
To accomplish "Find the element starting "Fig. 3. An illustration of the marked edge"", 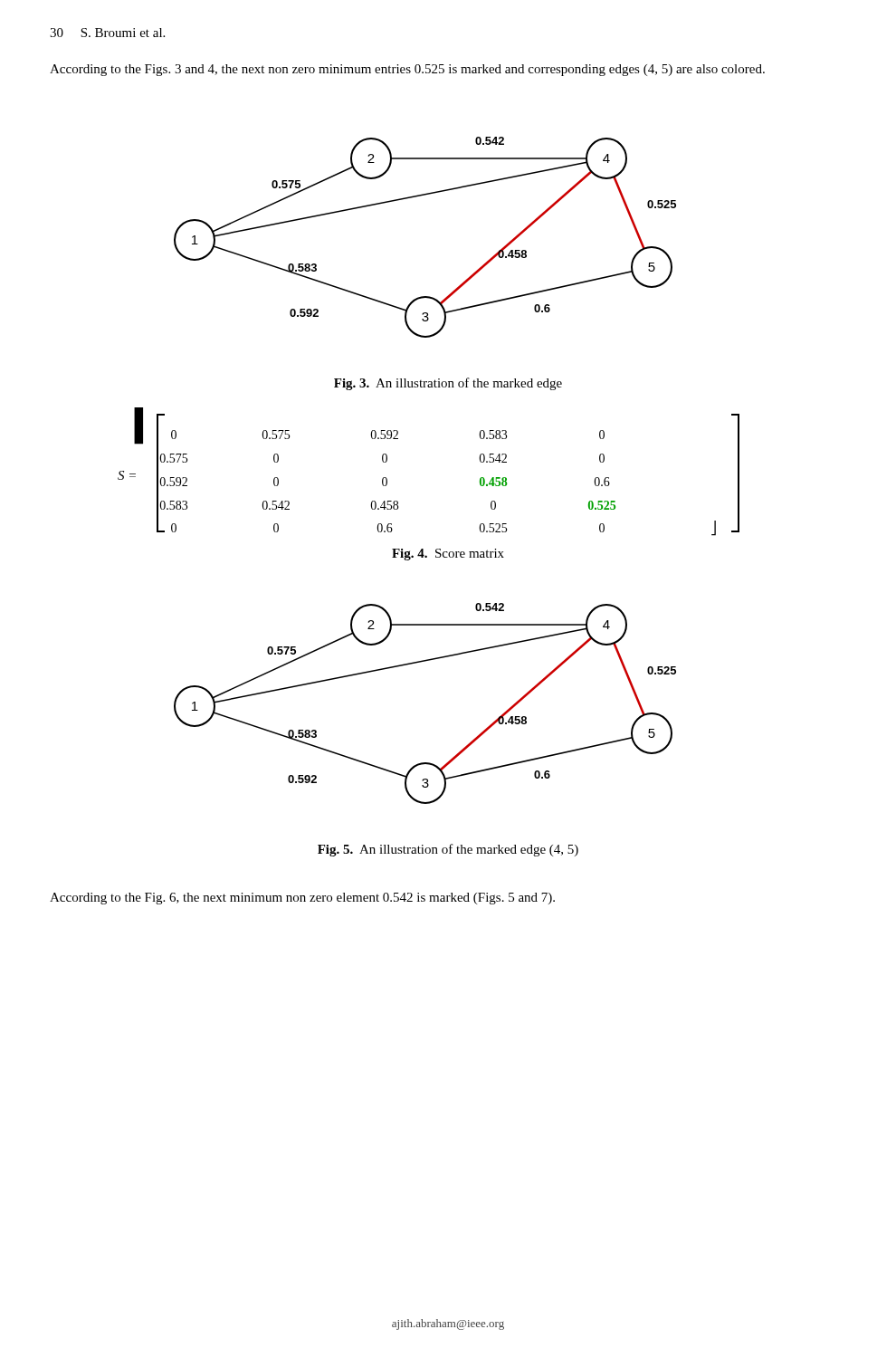I will [448, 383].
